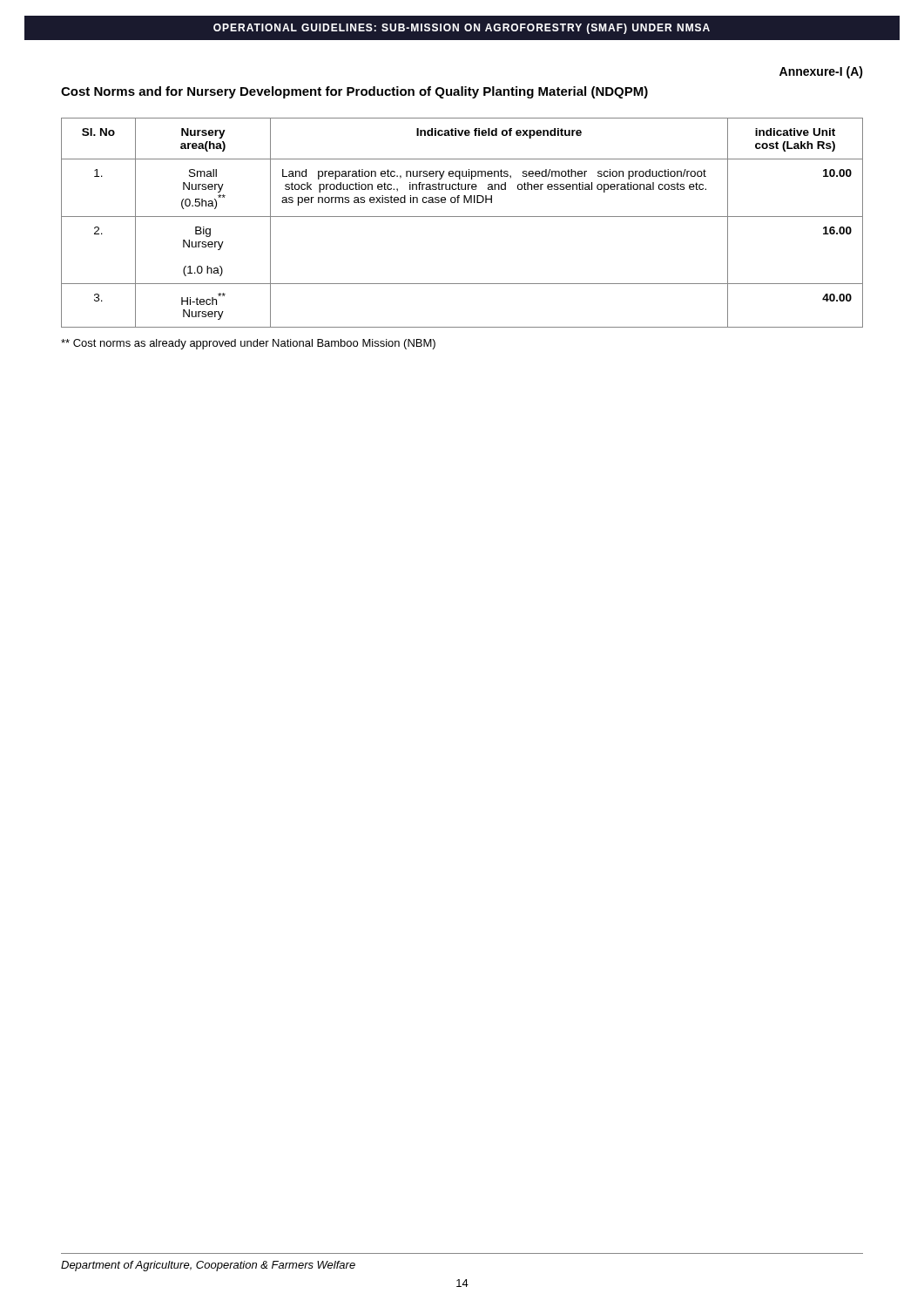Click on the table containing "Small Nursery (0.5ha) **"
This screenshot has width=924, height=1307.
point(462,223)
